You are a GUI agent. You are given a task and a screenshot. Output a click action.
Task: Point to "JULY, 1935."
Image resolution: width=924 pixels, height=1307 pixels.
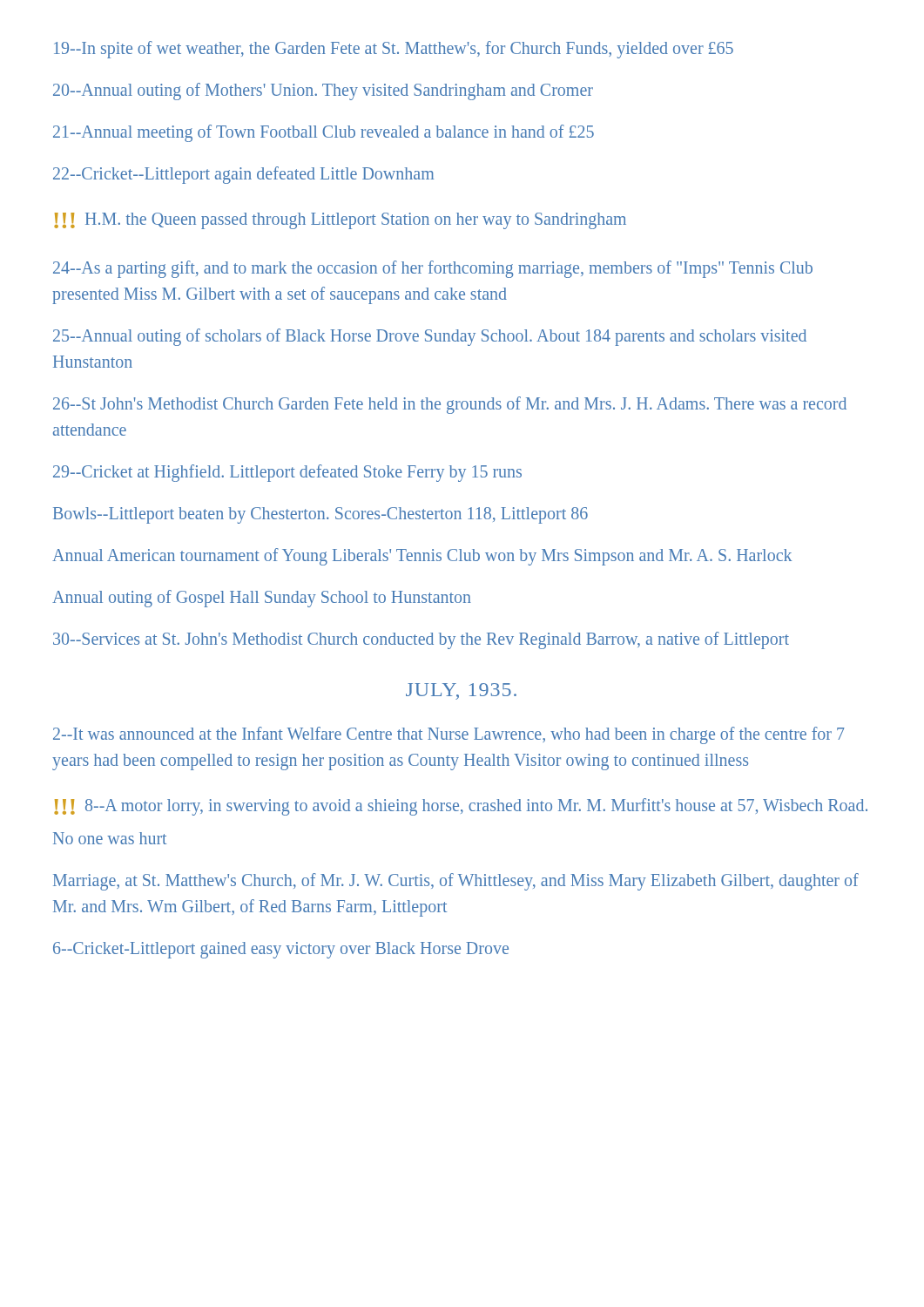click(x=462, y=689)
